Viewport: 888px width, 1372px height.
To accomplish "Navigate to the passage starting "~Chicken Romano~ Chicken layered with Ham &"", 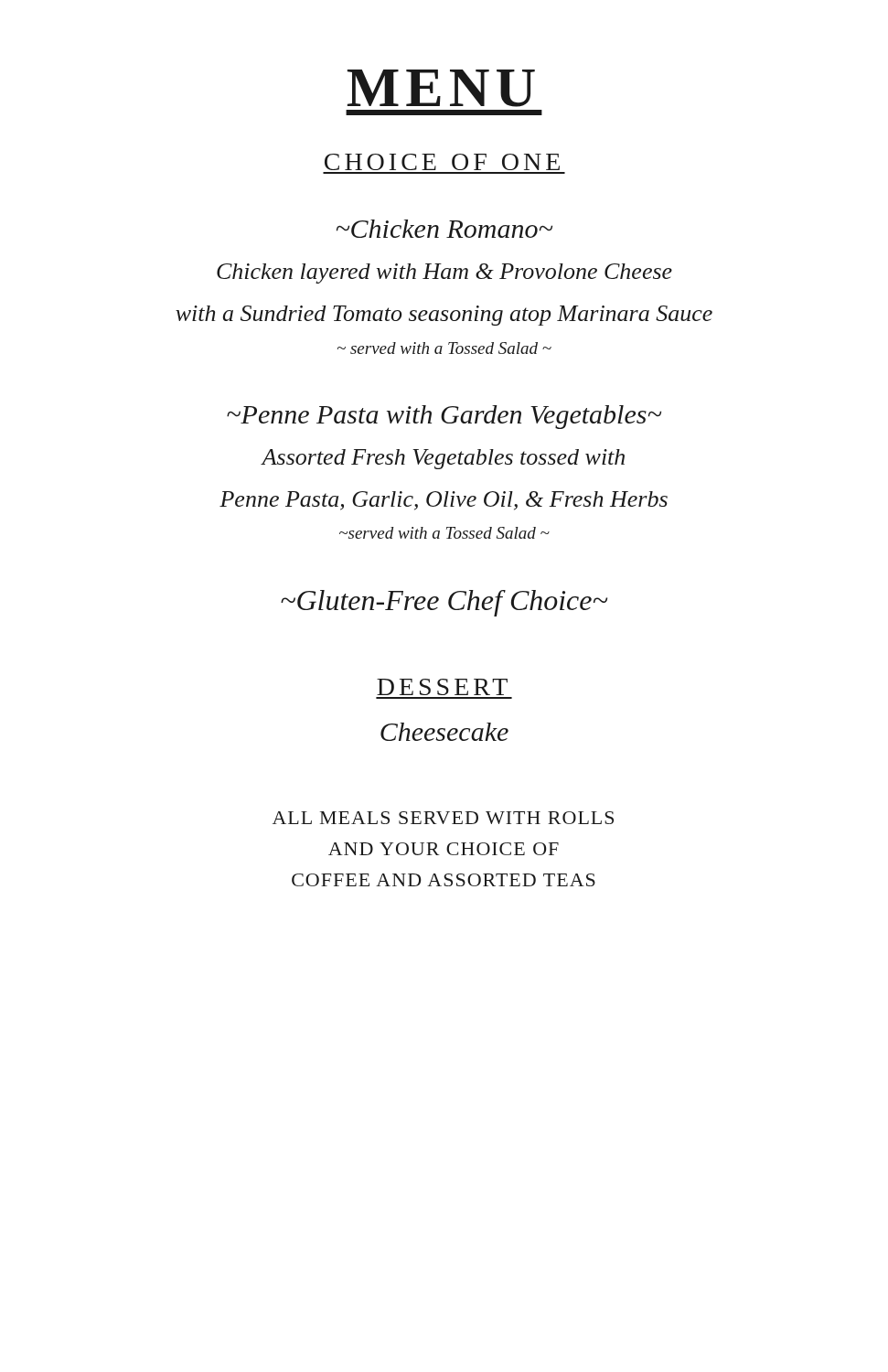I will [444, 286].
